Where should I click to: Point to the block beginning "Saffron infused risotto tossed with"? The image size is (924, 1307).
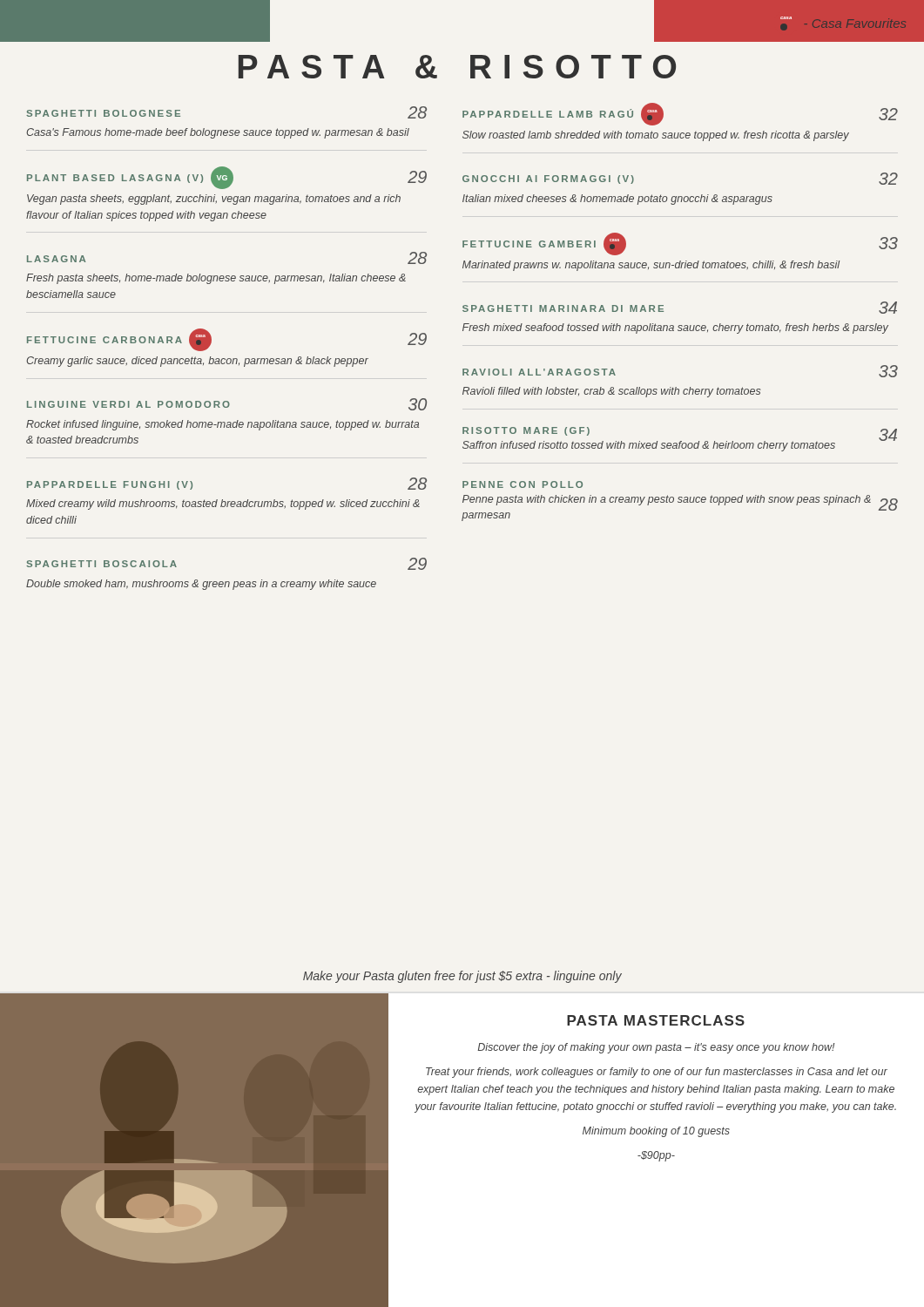pos(680,444)
